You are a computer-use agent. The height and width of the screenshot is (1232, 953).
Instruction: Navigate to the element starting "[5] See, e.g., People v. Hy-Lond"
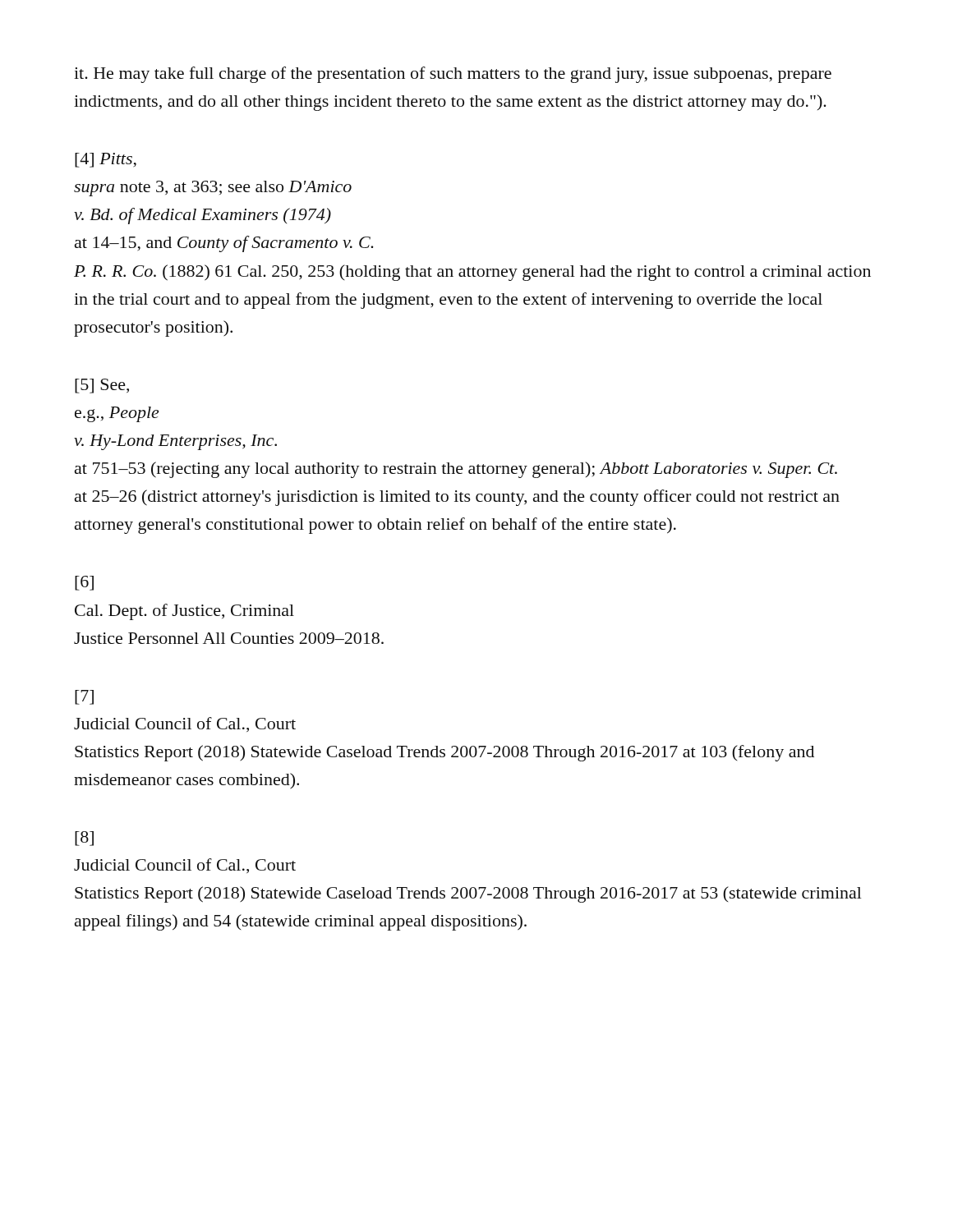coord(457,454)
